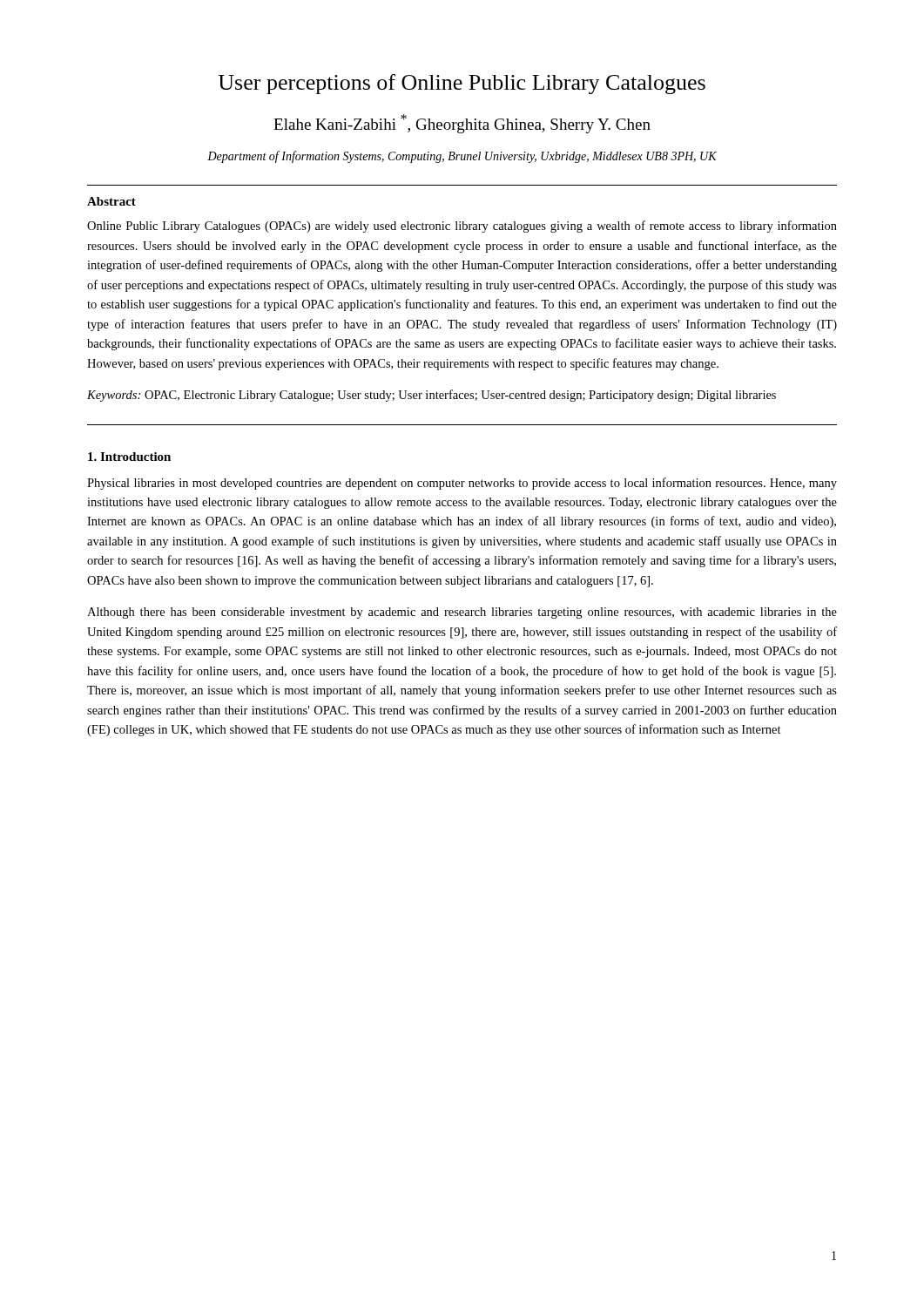
Task: Click on the region starting "Elahe Kani-Zabihi *, Gheorghita"
Action: (462, 123)
